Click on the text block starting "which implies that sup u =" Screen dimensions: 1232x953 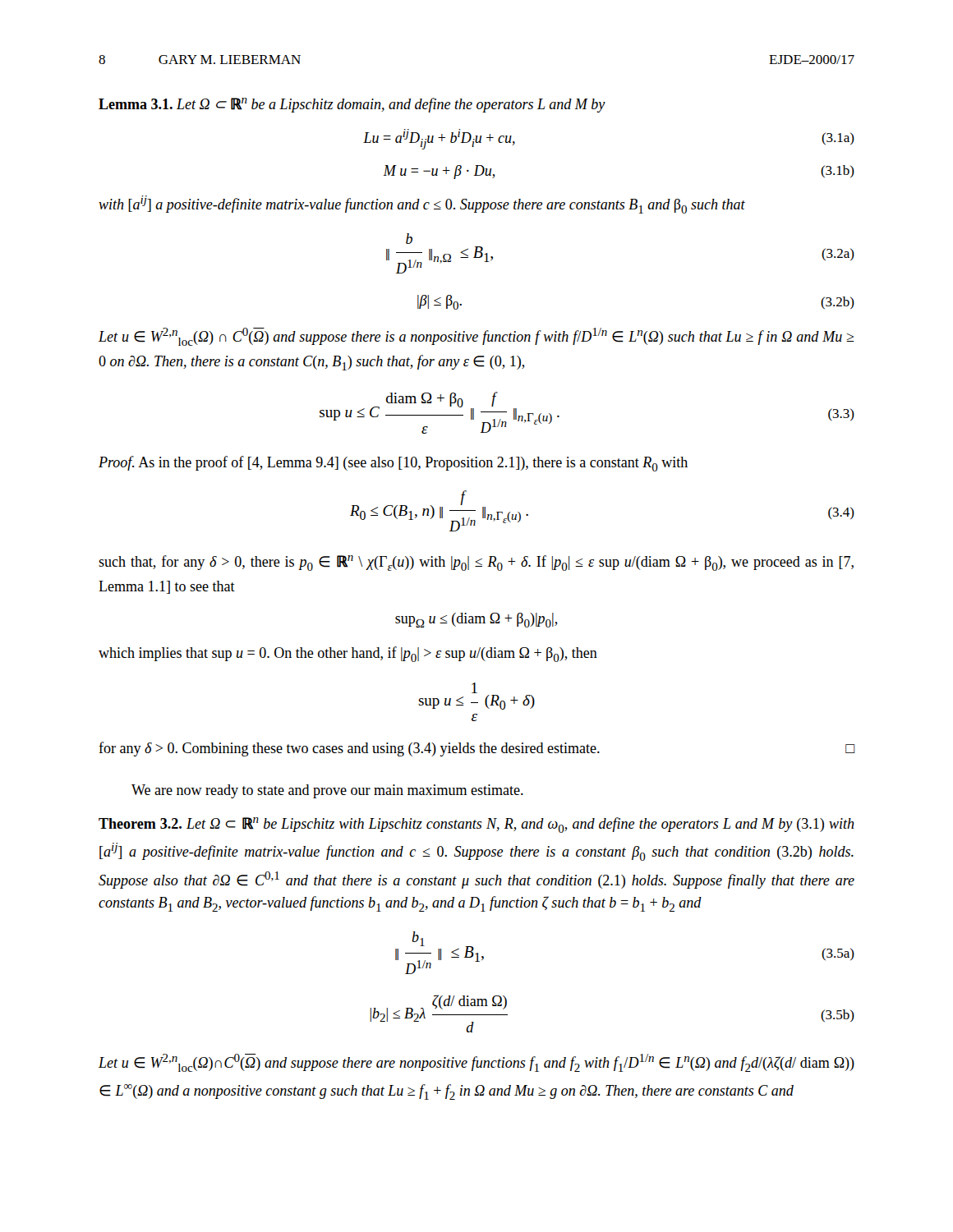coord(476,655)
